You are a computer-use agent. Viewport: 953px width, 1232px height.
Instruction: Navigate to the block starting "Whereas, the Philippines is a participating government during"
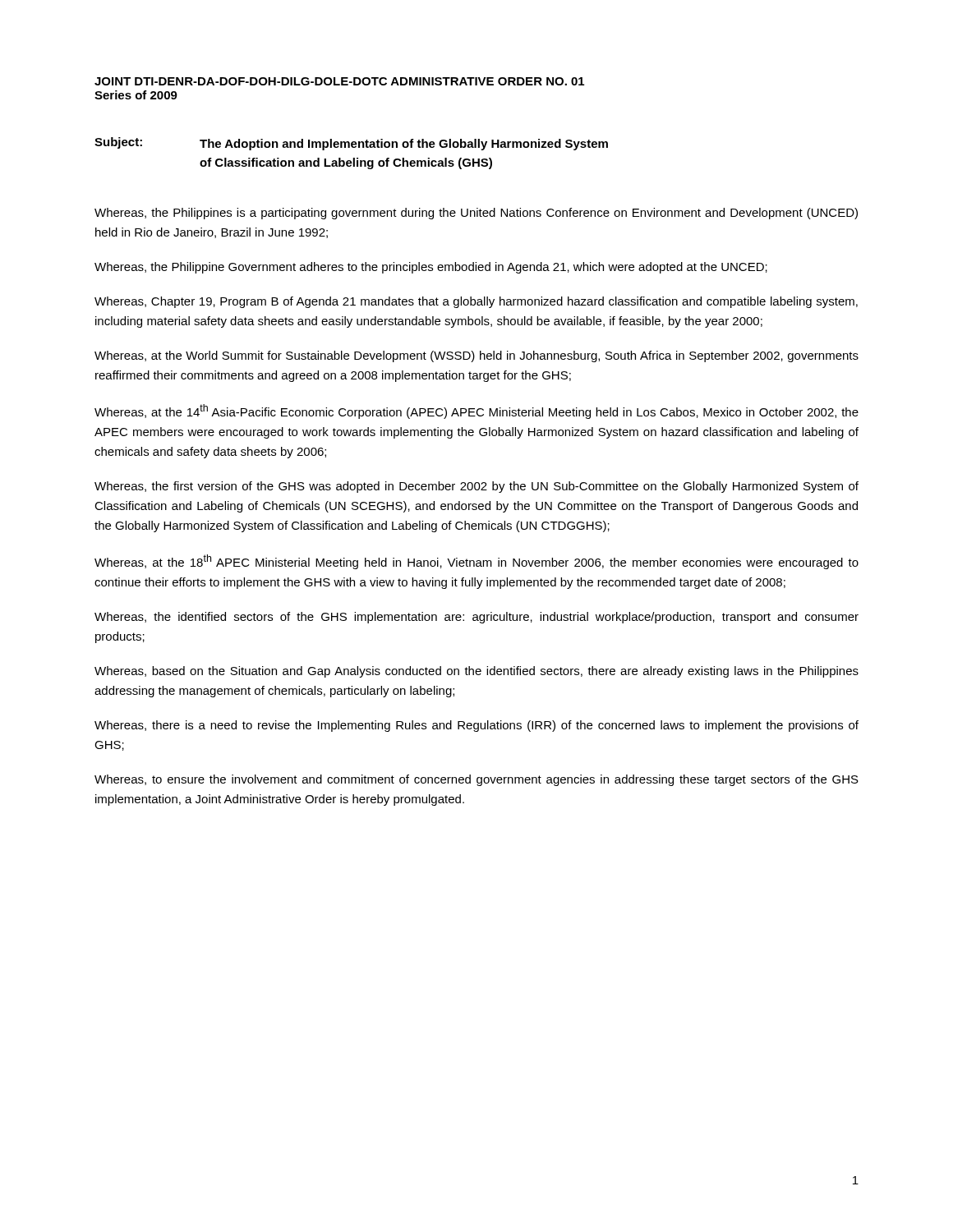pos(476,222)
